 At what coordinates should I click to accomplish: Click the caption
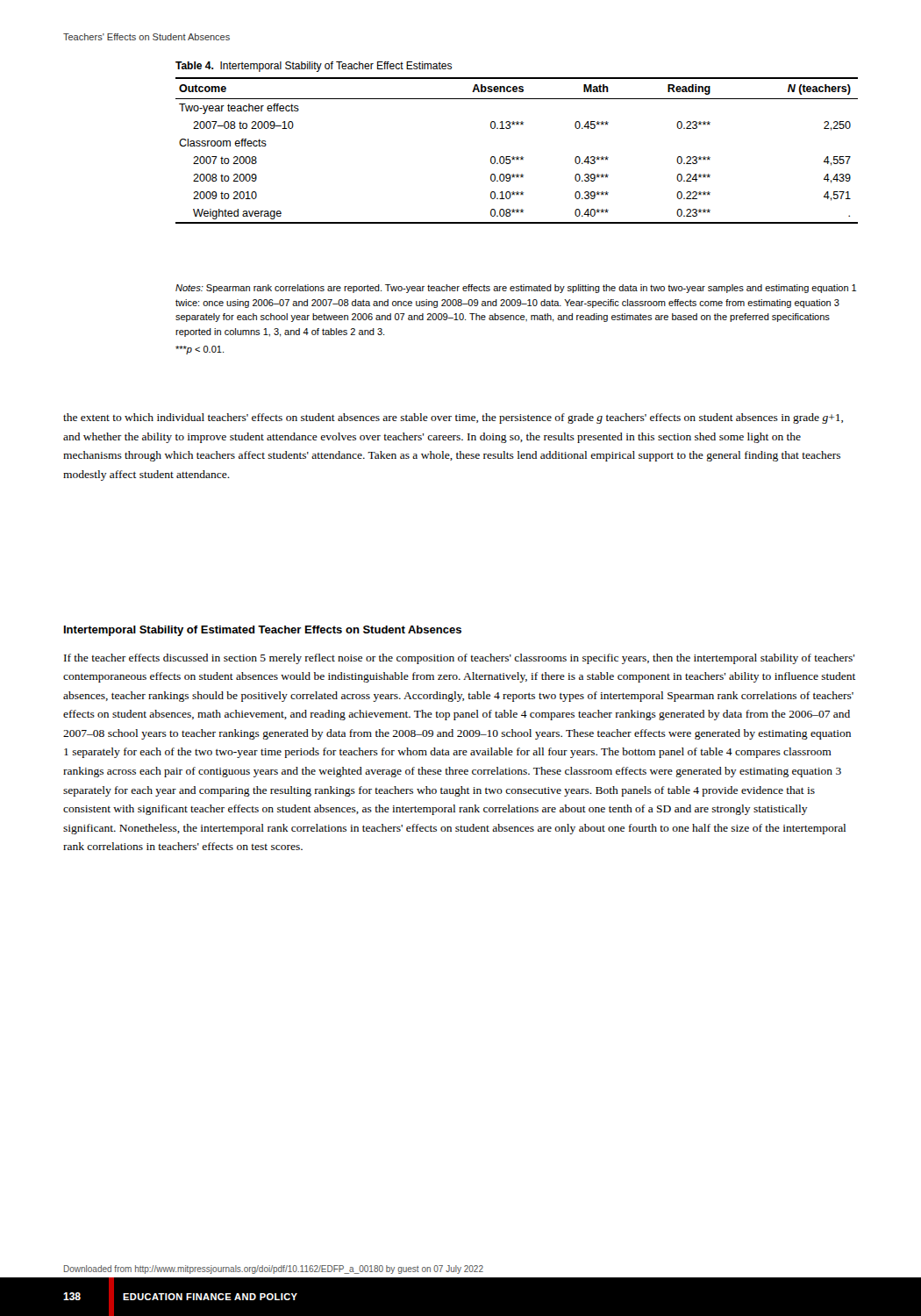(x=314, y=66)
